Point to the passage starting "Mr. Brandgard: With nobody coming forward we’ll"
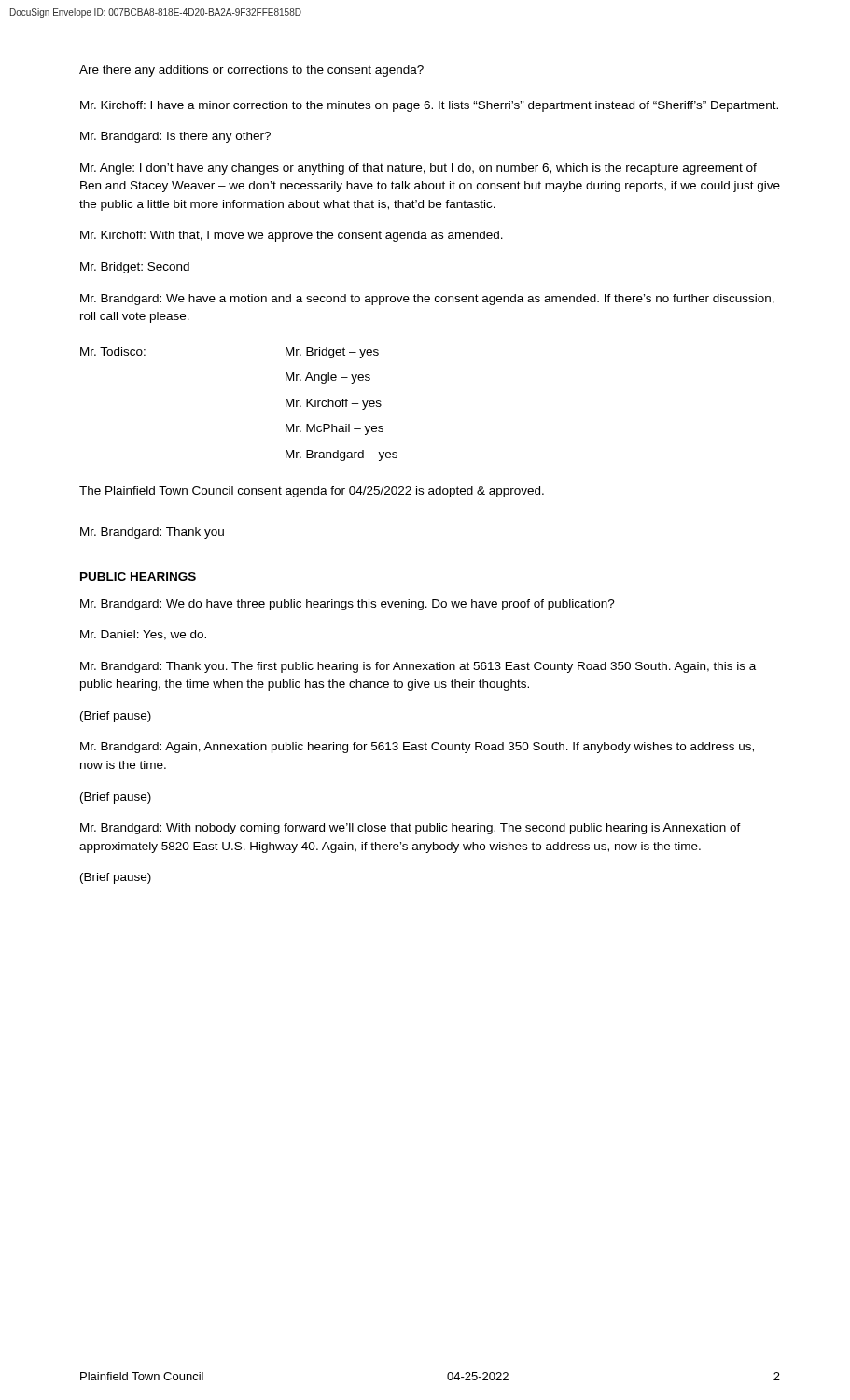 (x=410, y=837)
